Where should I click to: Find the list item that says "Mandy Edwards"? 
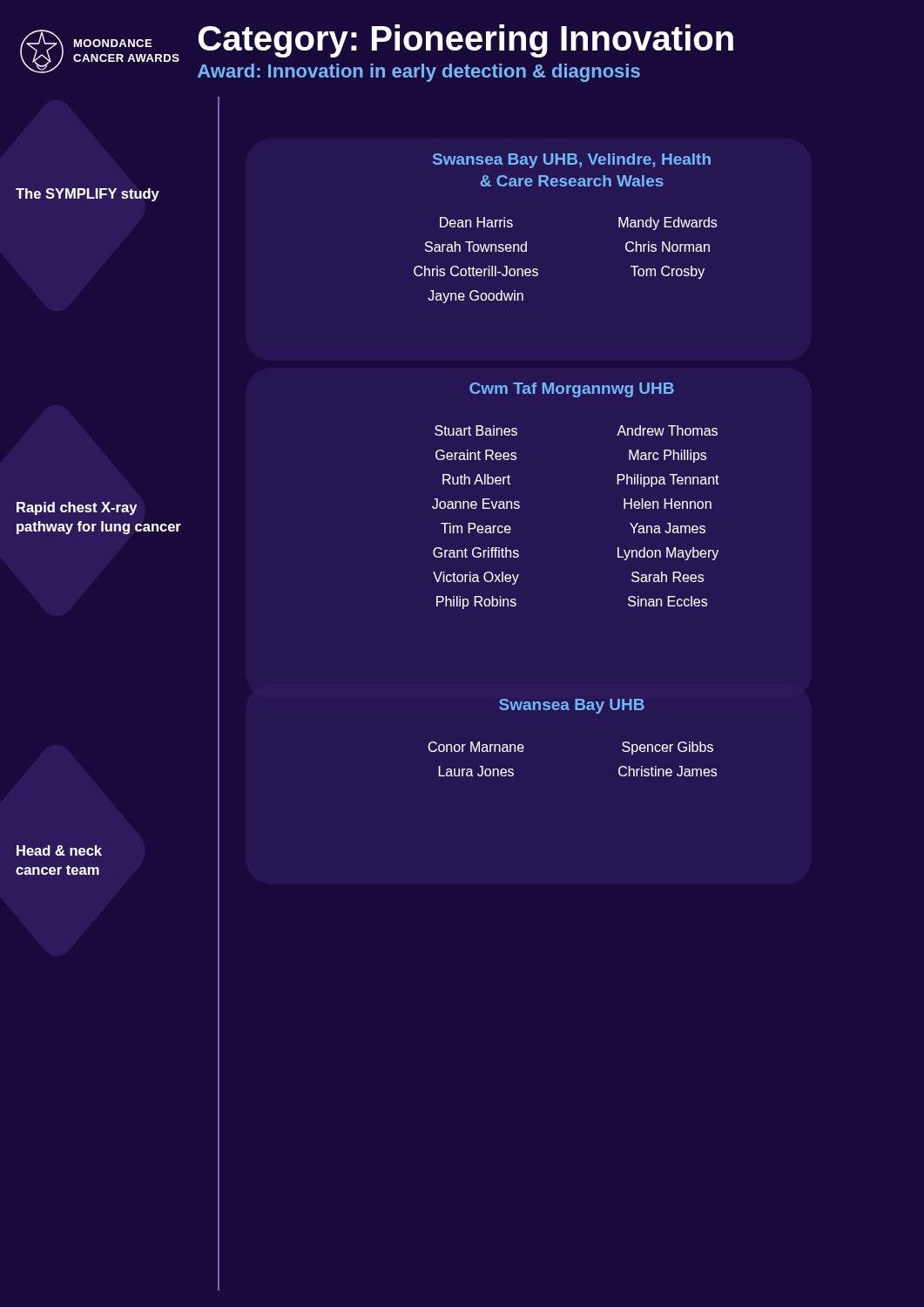[668, 223]
